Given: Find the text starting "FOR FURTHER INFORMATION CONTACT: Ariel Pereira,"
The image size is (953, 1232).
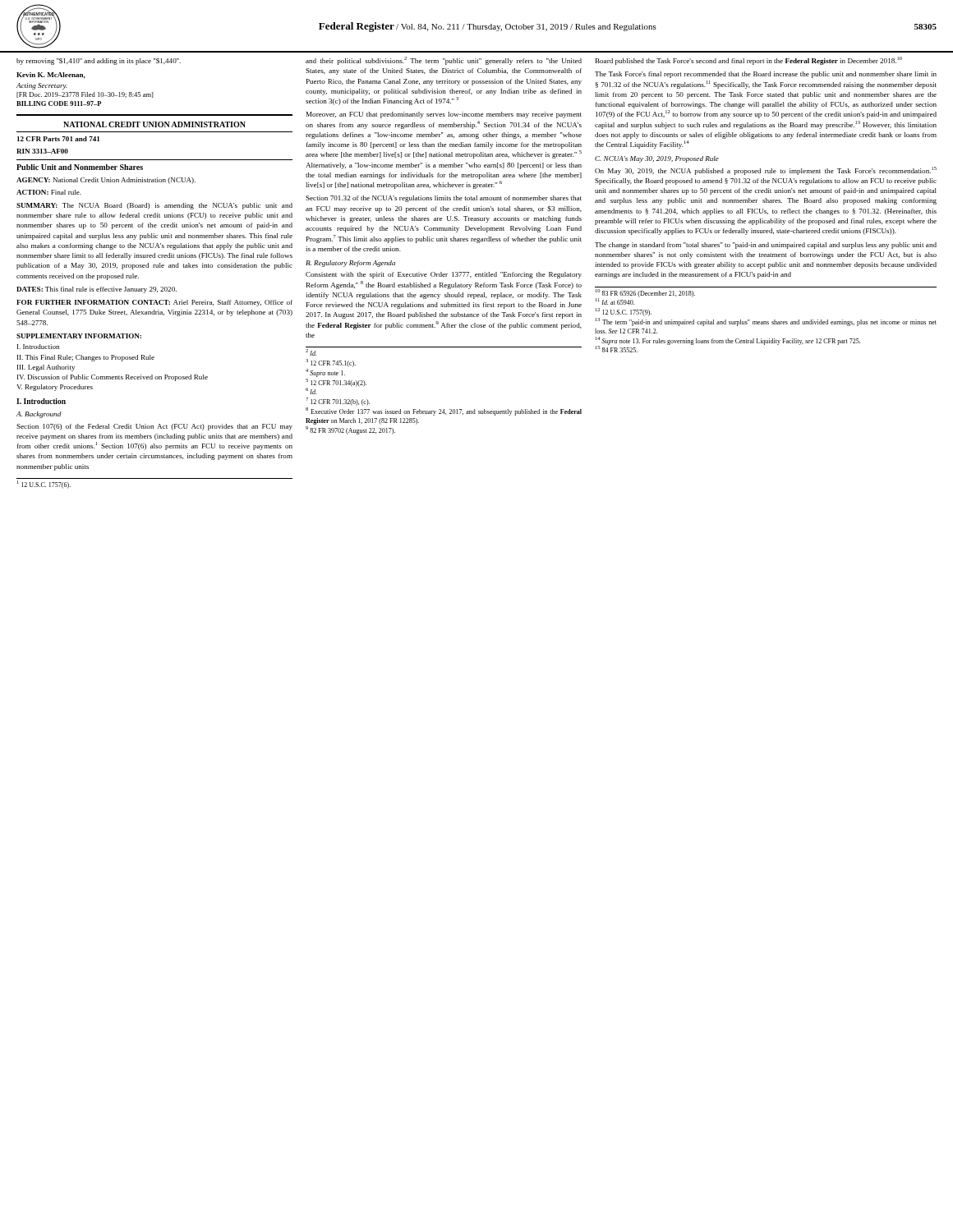Looking at the screenshot, I should (154, 313).
